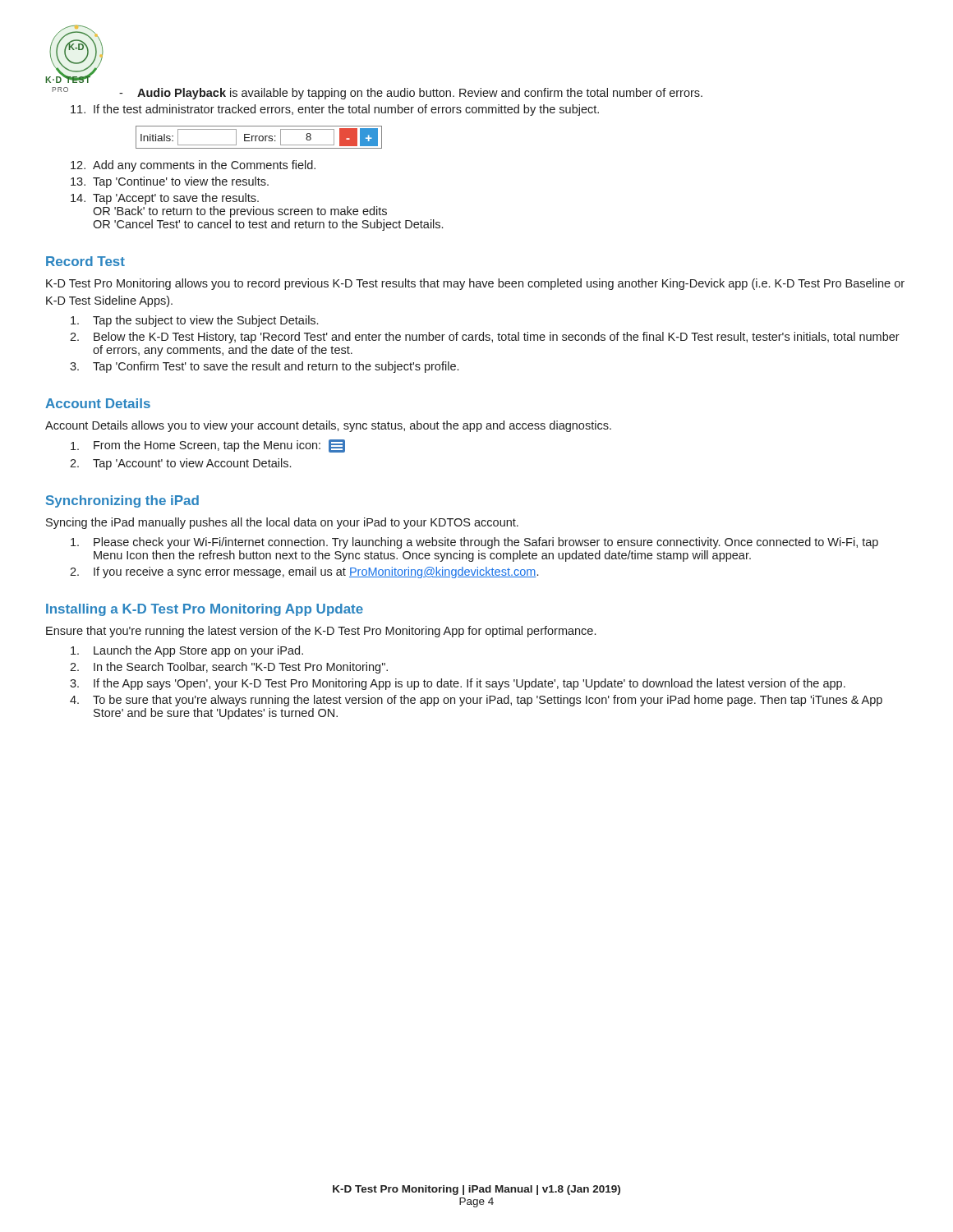Select the list item that reads "Tap the subject to view the Subject Details."

194,321
